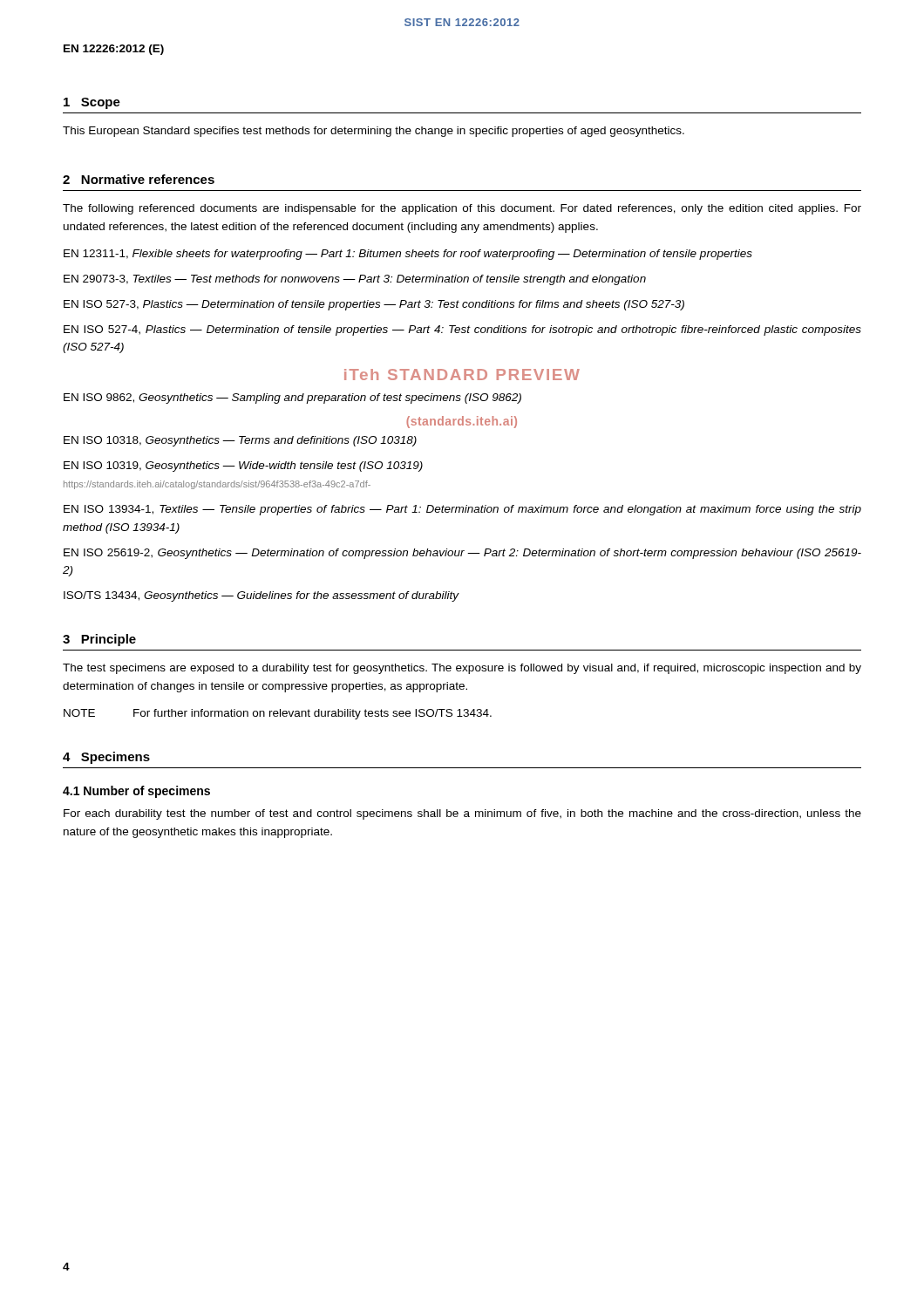924x1308 pixels.
Task: Locate the text starting "EN ISO 9862, Geosynthetics — Sampling"
Action: click(x=292, y=397)
